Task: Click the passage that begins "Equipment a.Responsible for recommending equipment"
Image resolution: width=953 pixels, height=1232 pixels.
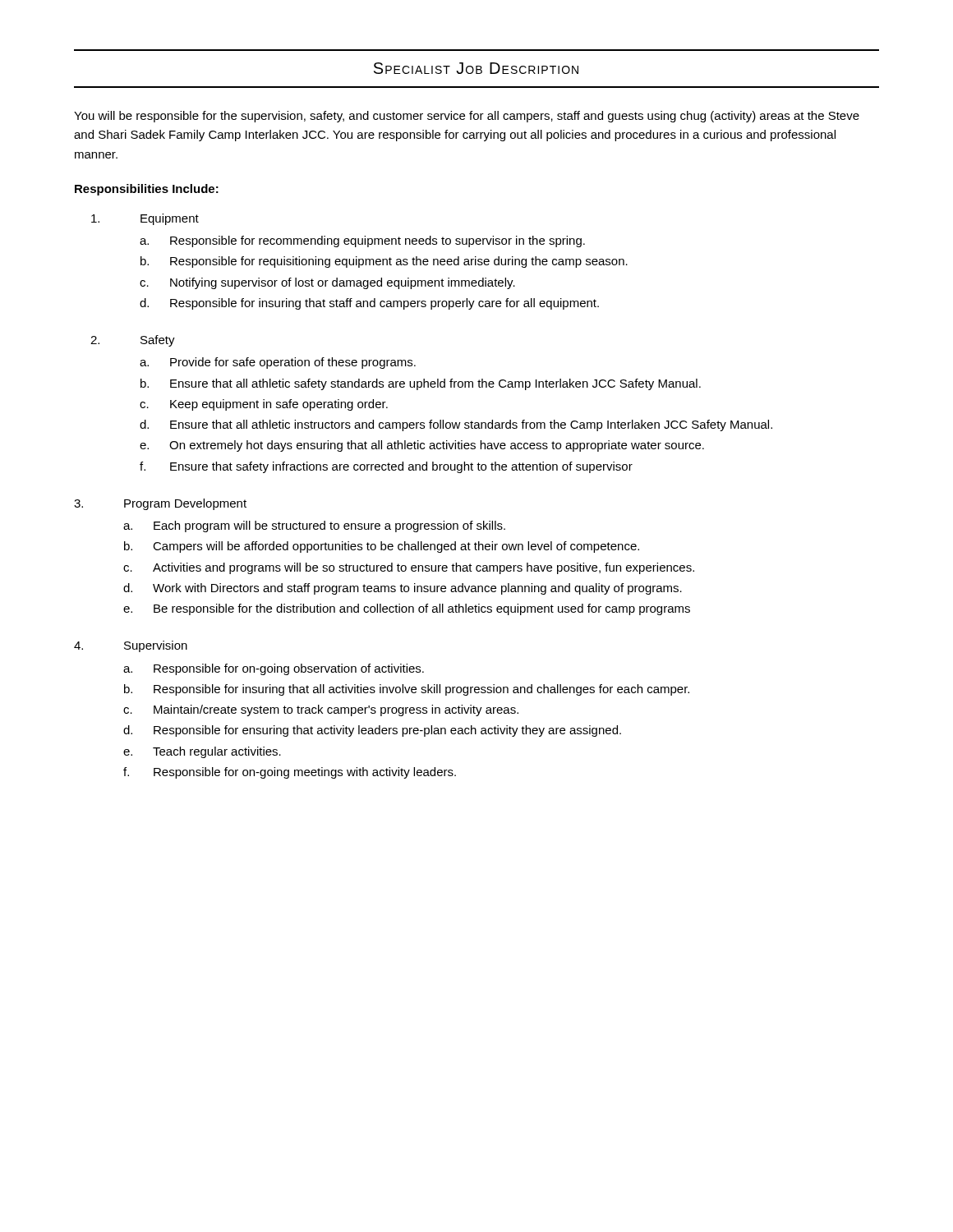Action: 476,261
